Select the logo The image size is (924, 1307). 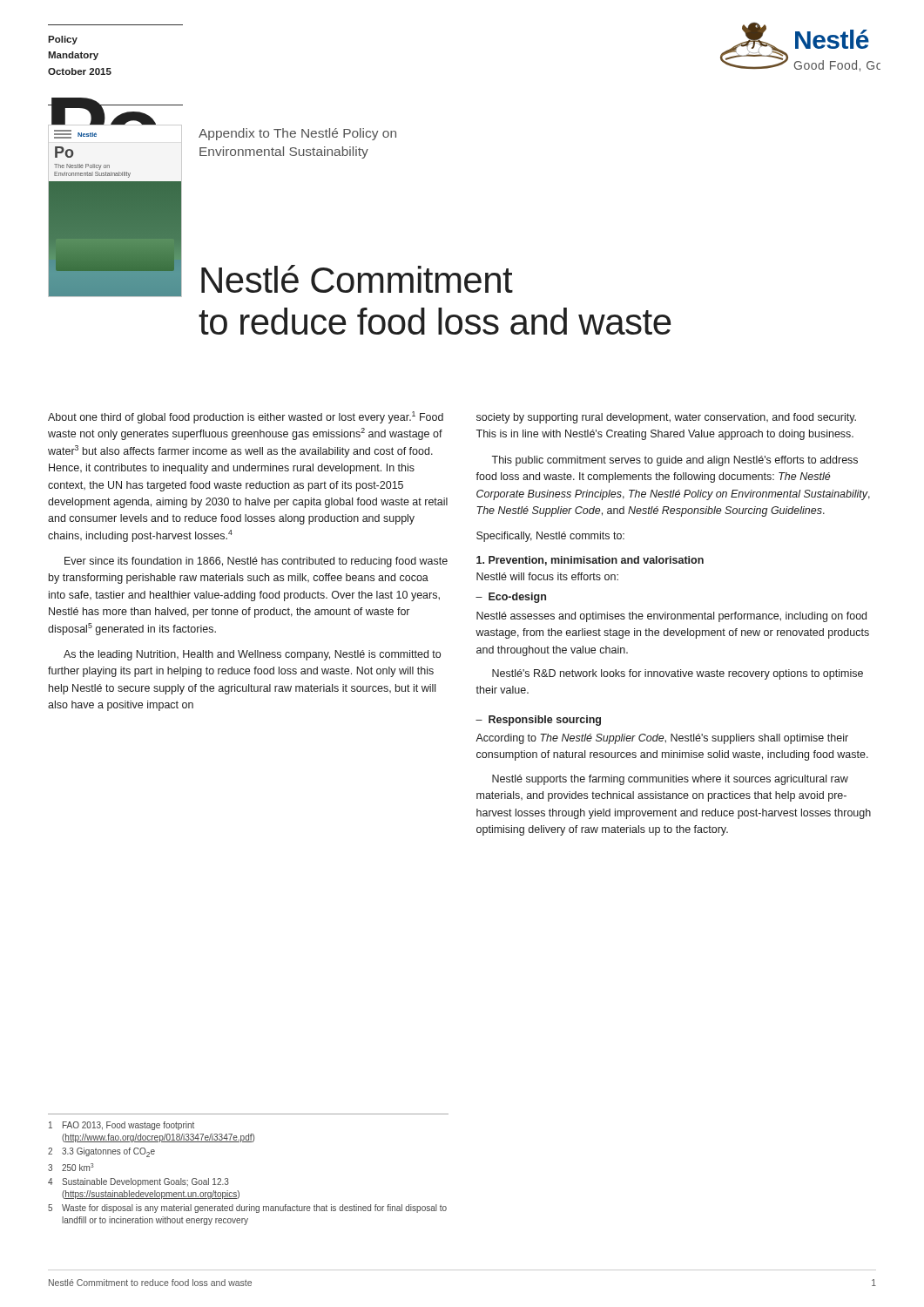click(793, 48)
